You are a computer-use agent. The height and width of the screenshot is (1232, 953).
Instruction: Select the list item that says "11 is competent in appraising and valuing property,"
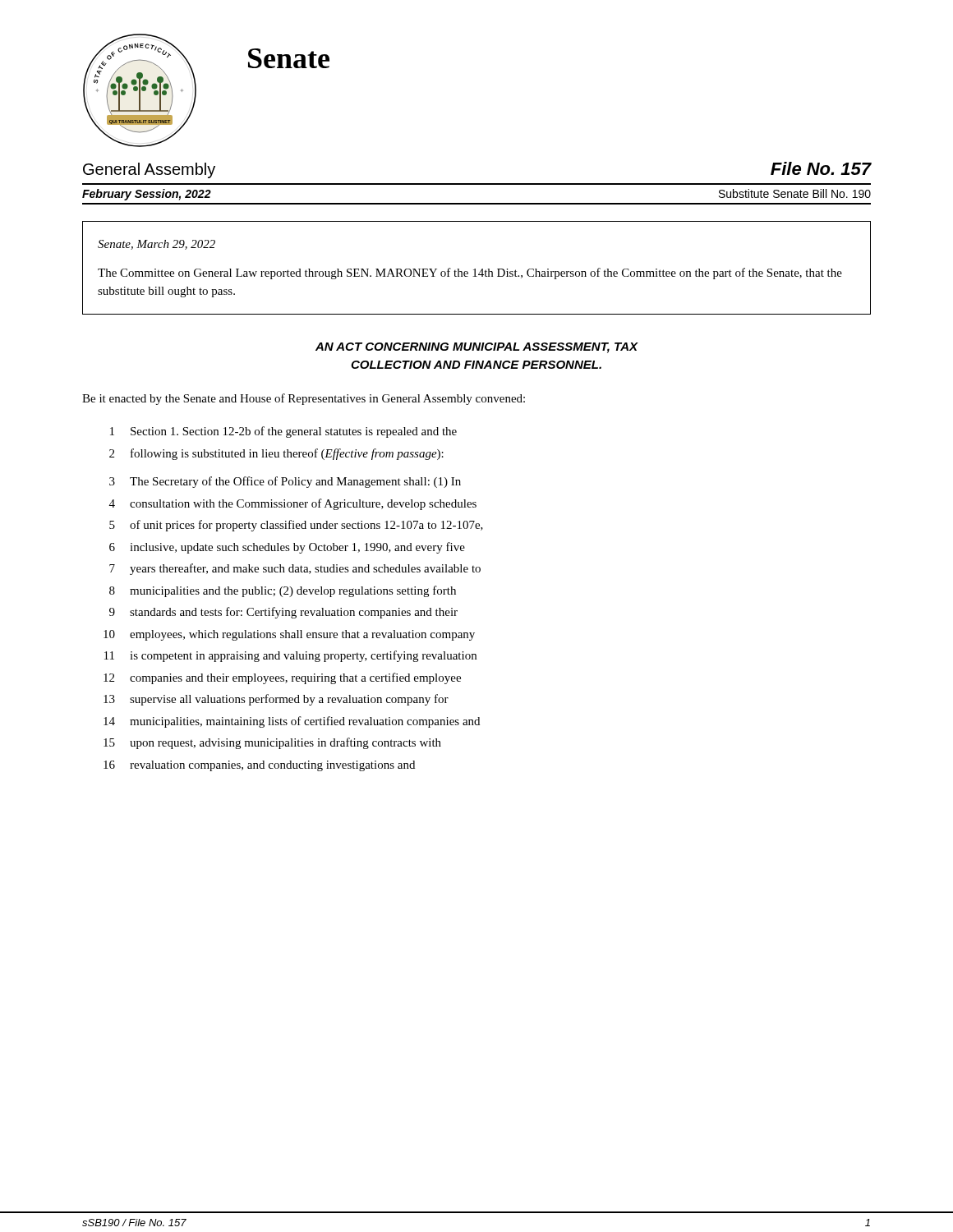(x=476, y=656)
